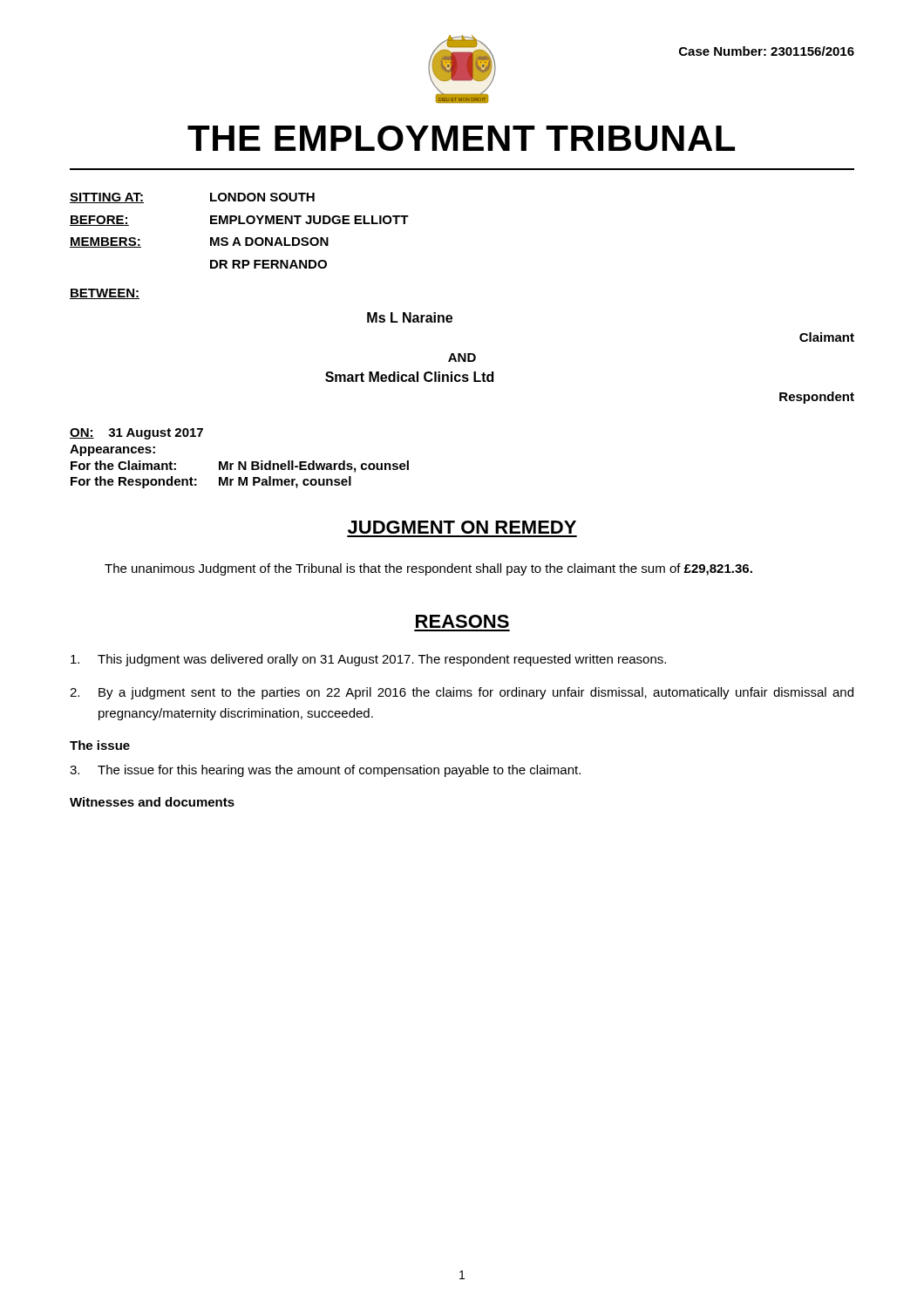This screenshot has height=1308, width=924.
Task: Locate the block of text that opens with "This judgment was delivered orally"
Action: coord(462,659)
